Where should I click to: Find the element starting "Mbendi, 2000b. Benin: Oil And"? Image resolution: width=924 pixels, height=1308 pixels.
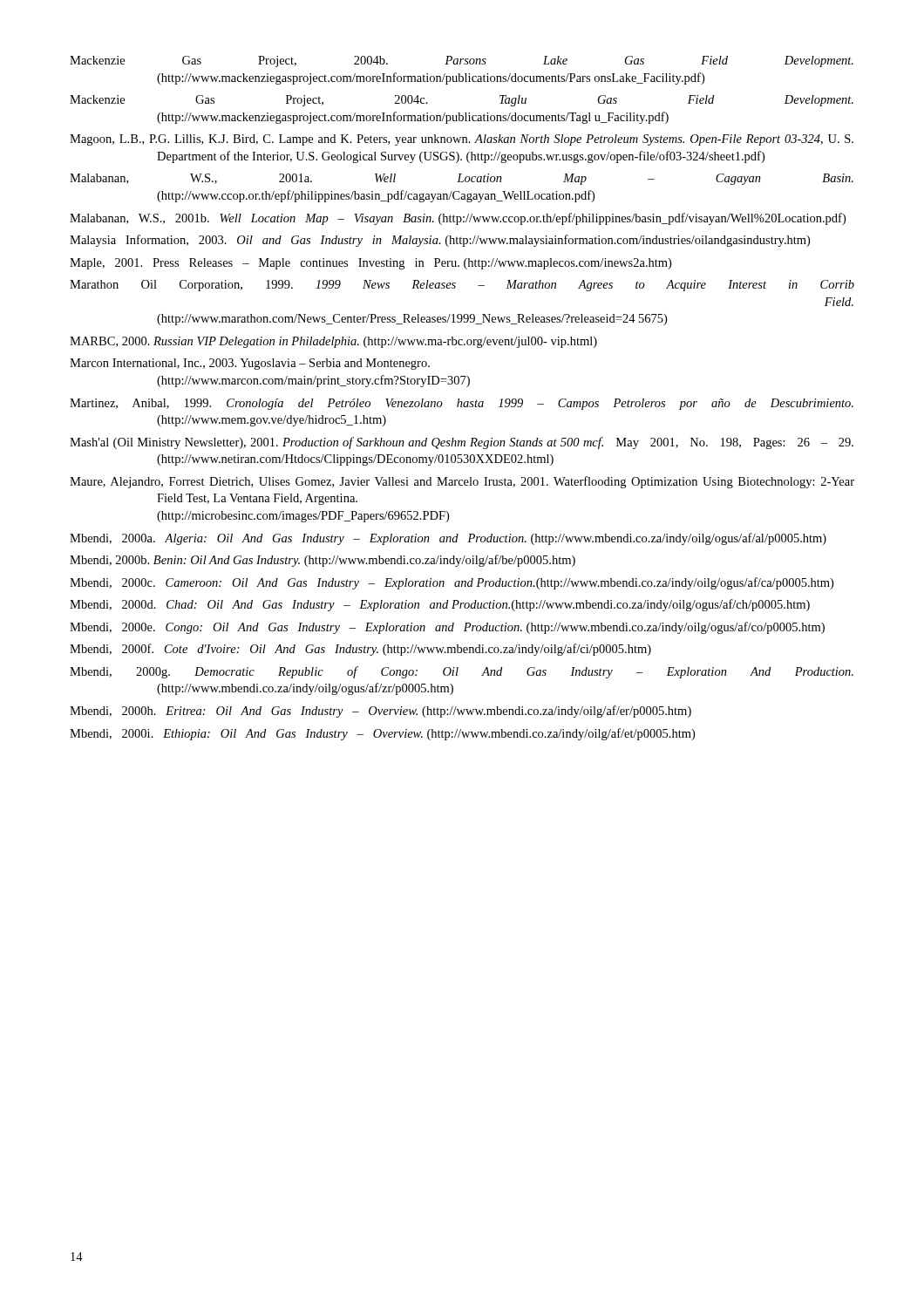click(323, 560)
